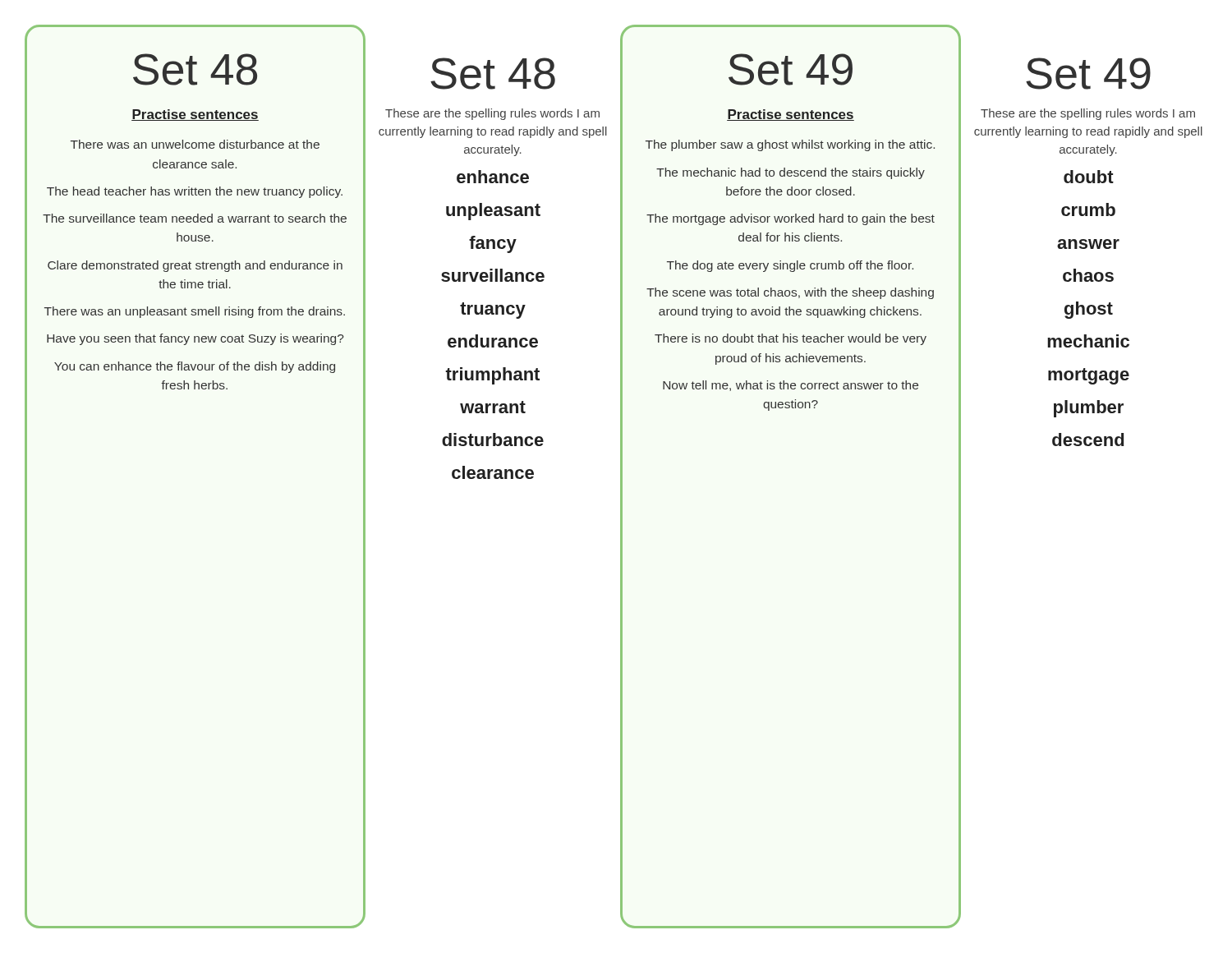Find the text block that says "The mechanic had to descend the"
Viewport: 1232px width, 953px height.
791,181
